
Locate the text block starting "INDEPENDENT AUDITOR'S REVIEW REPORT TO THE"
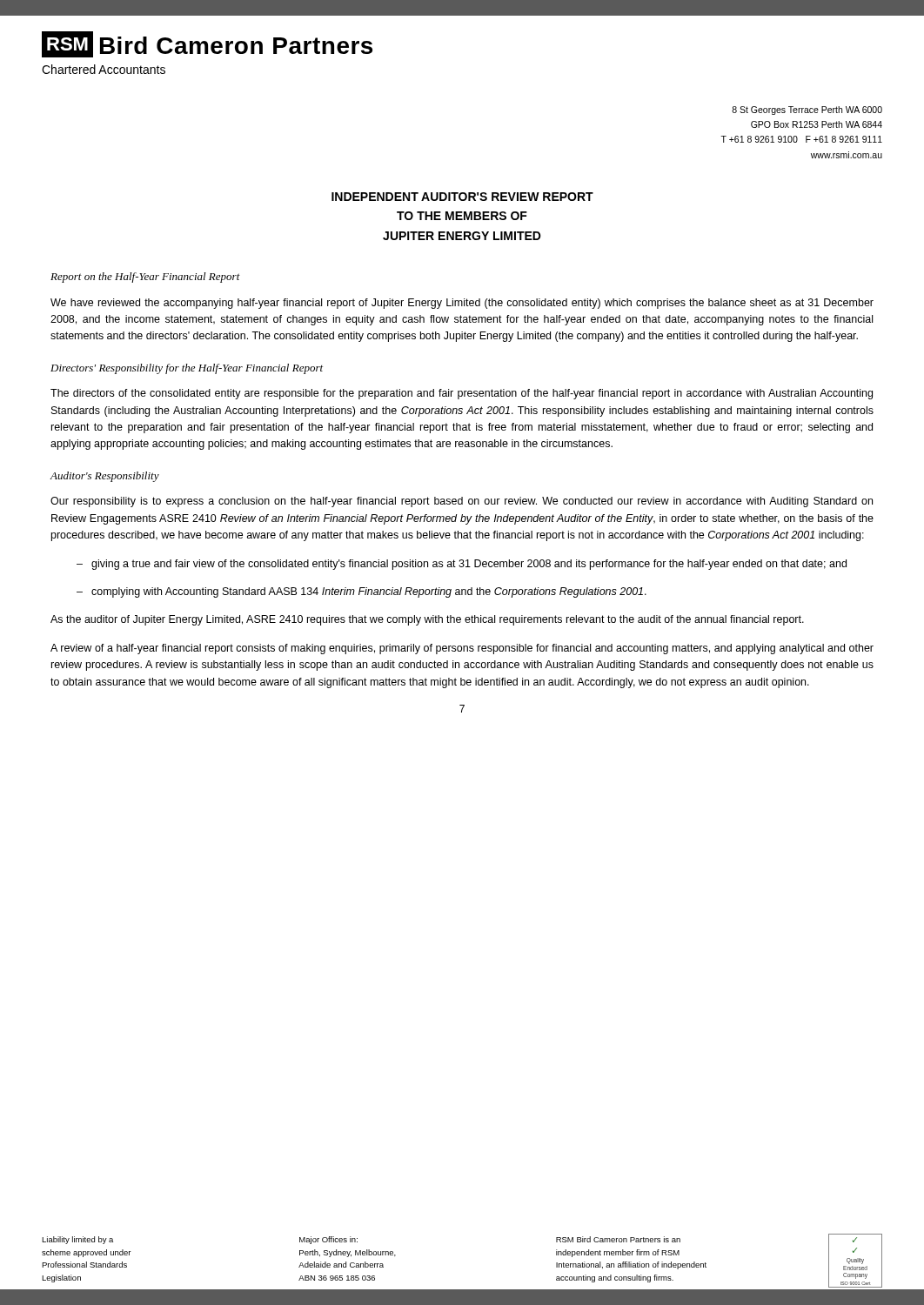click(x=462, y=216)
